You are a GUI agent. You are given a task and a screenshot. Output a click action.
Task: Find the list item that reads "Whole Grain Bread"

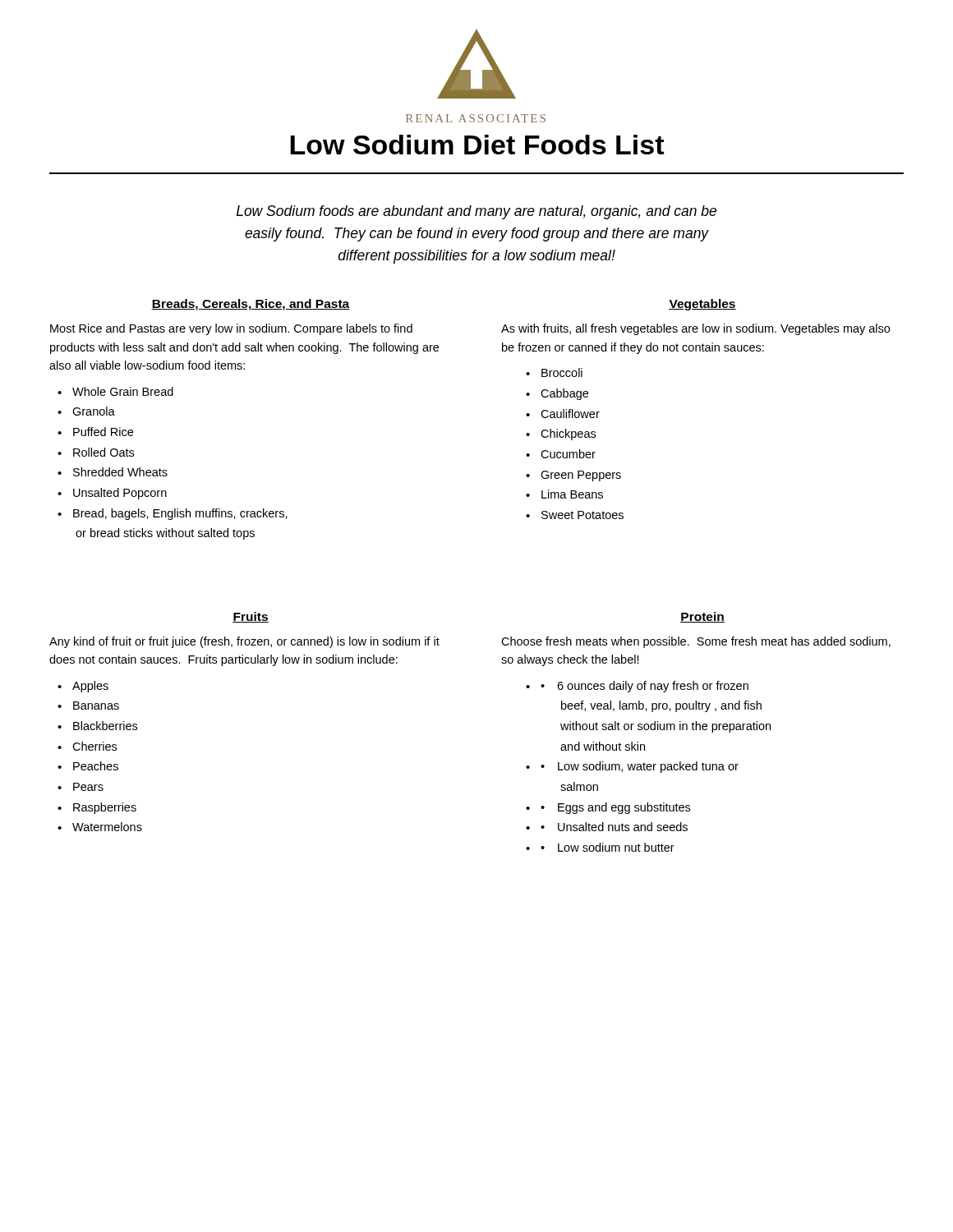pyautogui.click(x=123, y=392)
